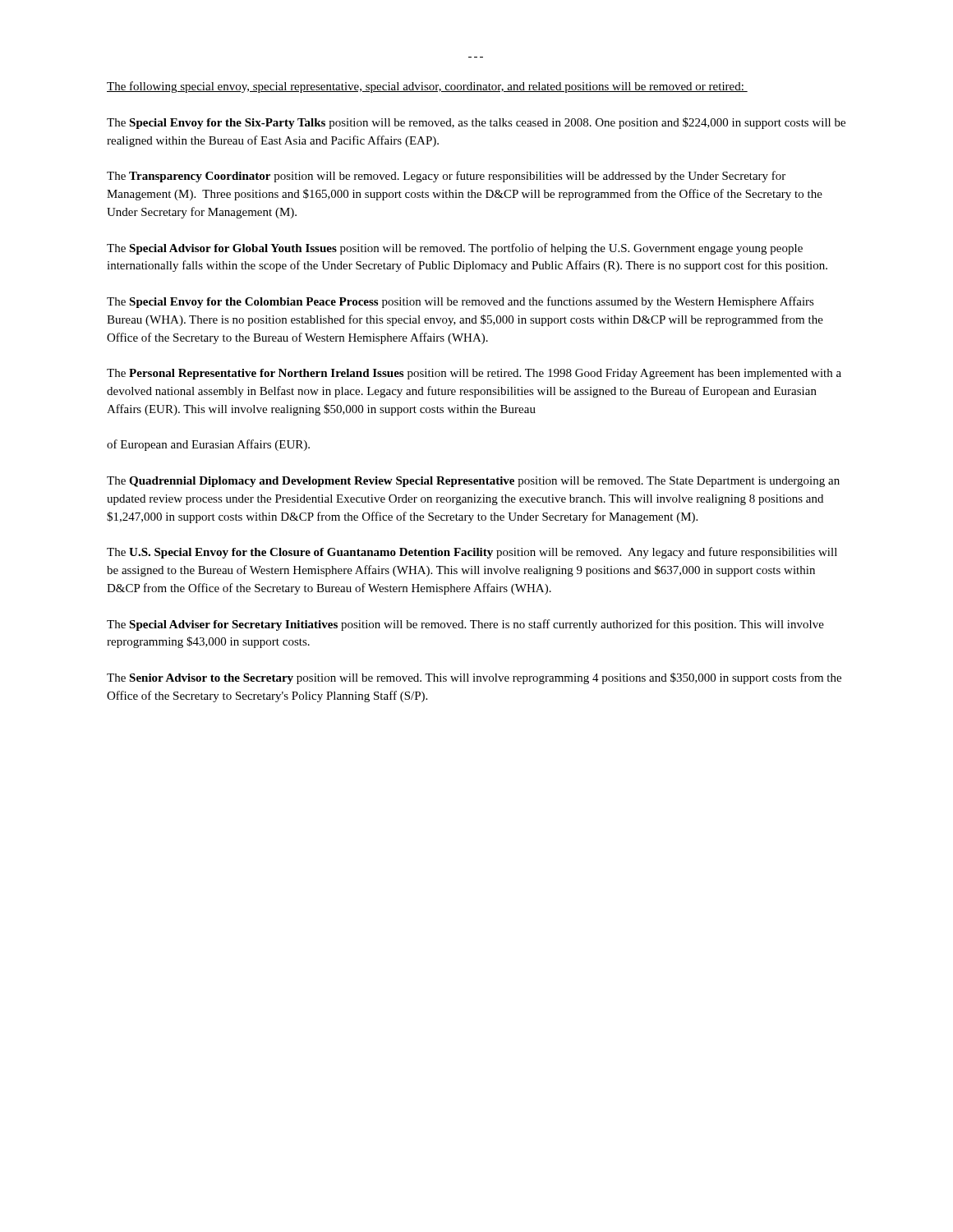
Task: Click on the element starting "The Senior Advisor"
Action: 474,687
